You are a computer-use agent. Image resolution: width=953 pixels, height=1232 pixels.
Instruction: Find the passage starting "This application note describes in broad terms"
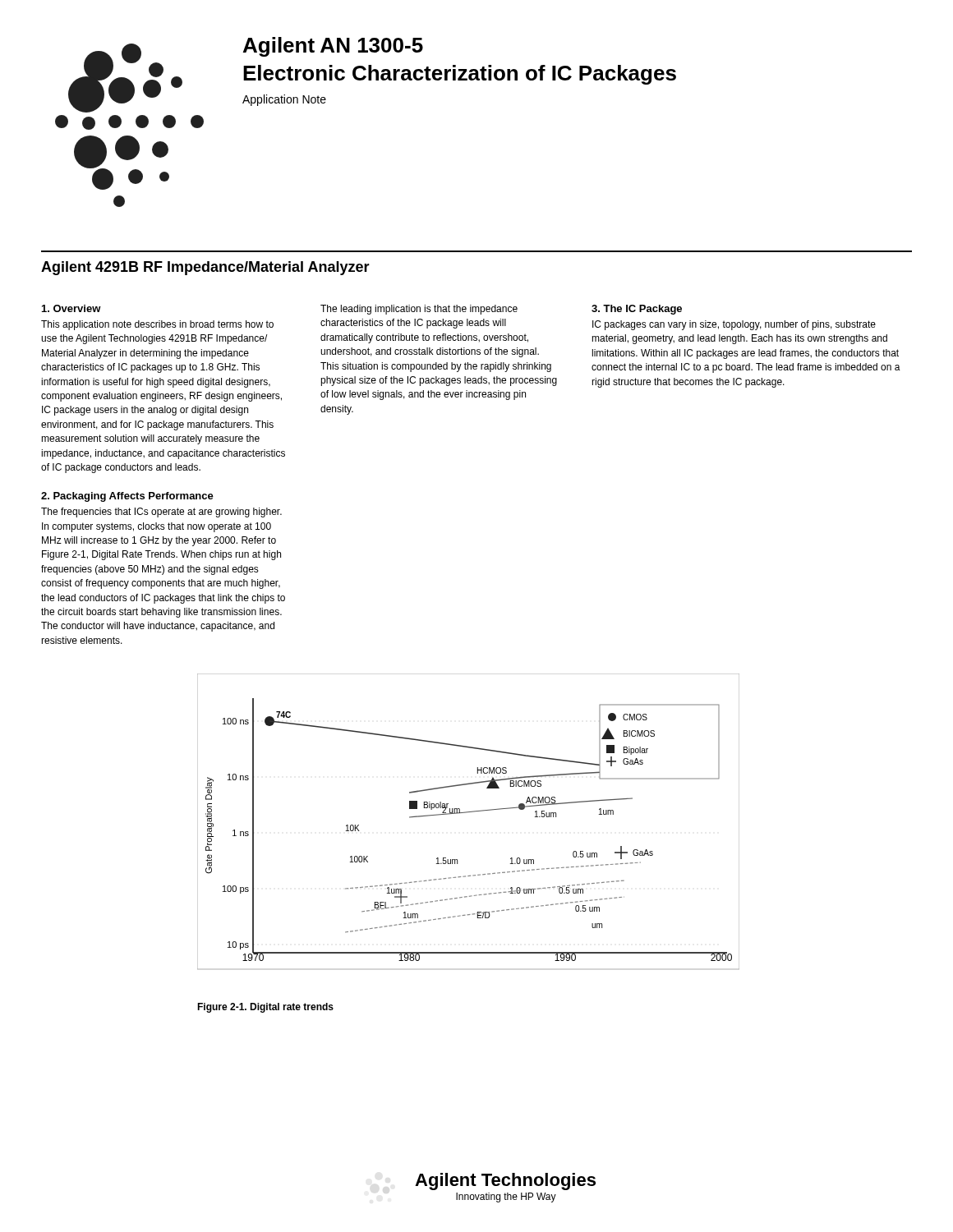click(x=164, y=396)
